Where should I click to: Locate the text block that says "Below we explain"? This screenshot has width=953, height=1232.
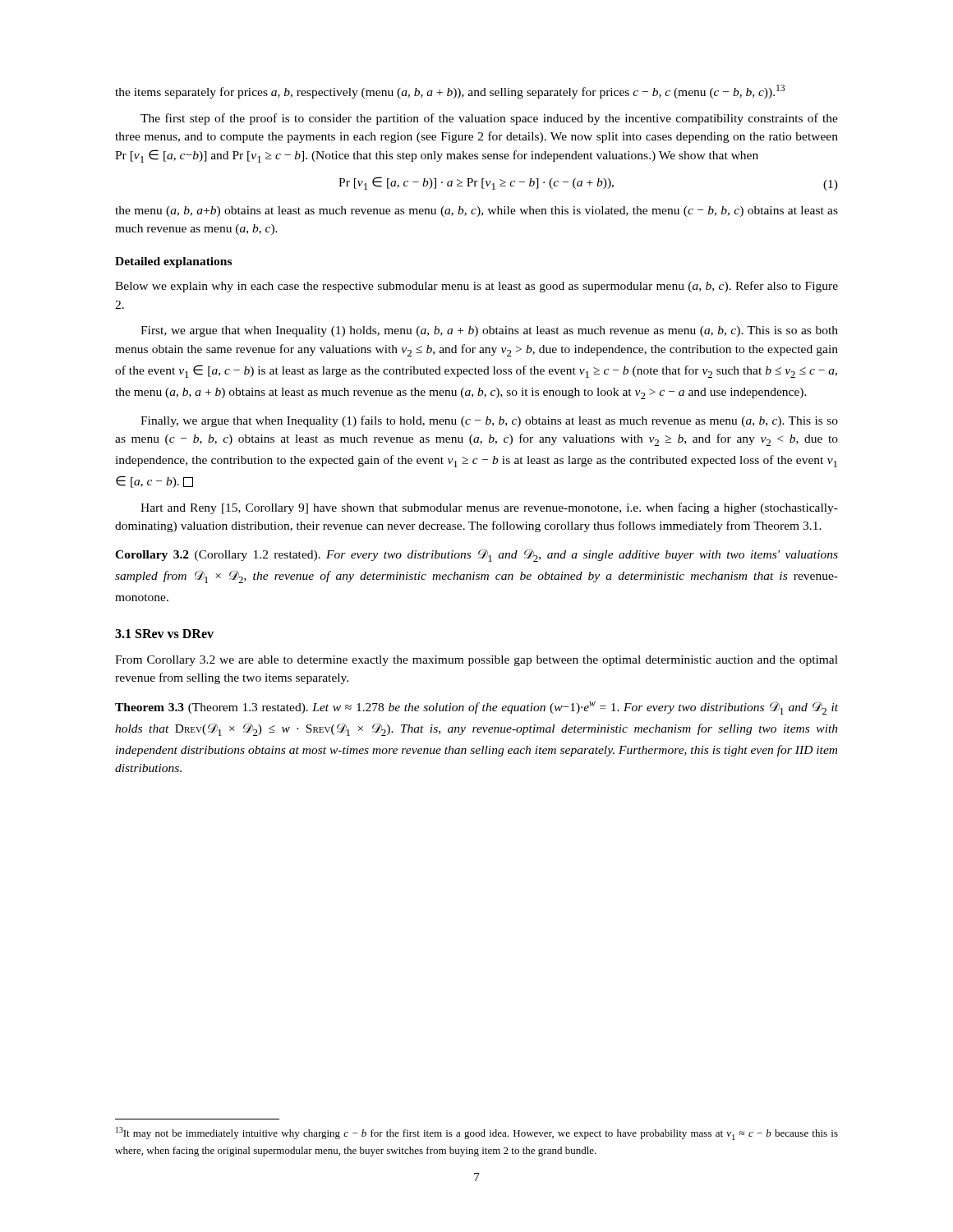tap(476, 295)
